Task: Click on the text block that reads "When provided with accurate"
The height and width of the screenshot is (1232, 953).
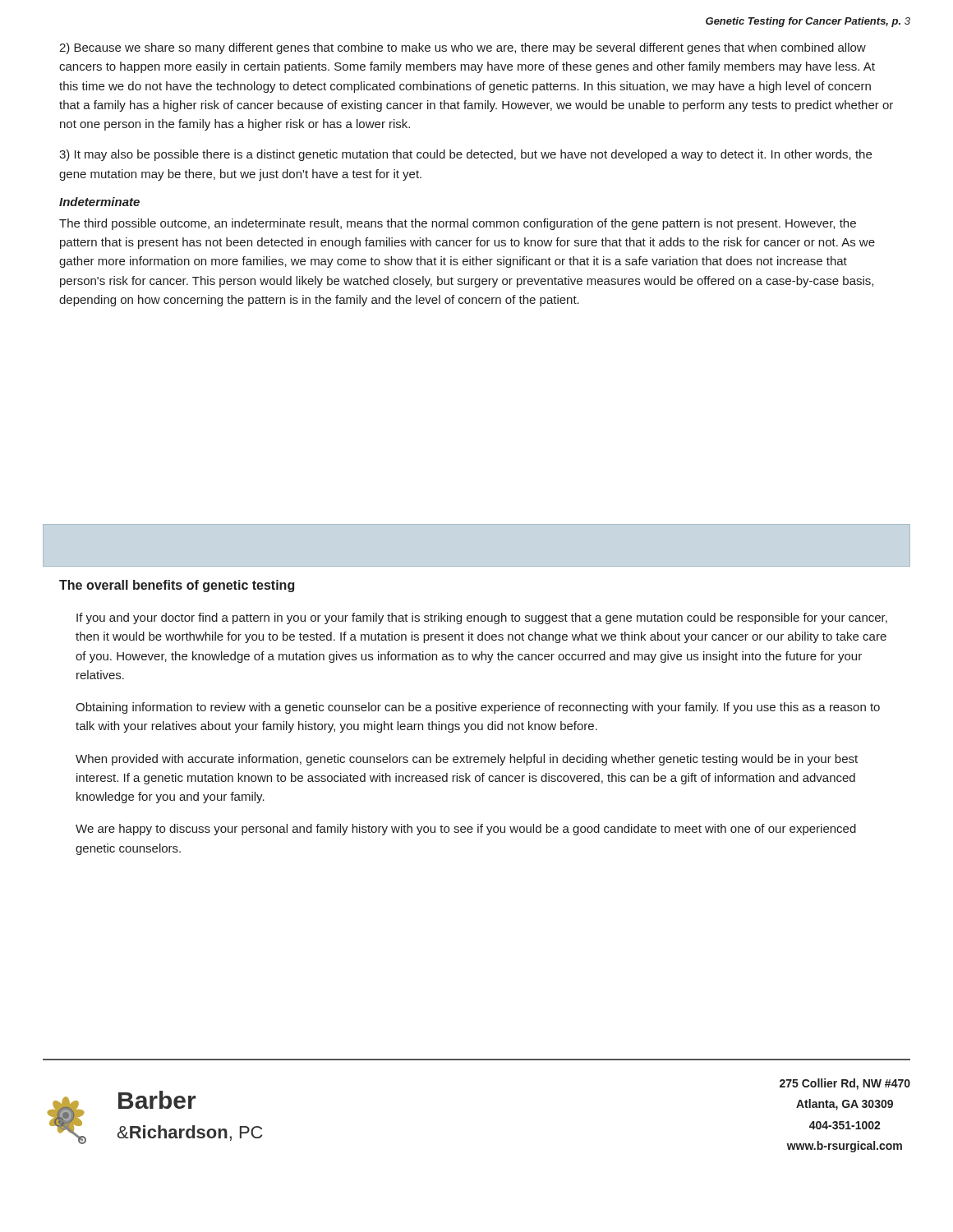Action: point(467,777)
